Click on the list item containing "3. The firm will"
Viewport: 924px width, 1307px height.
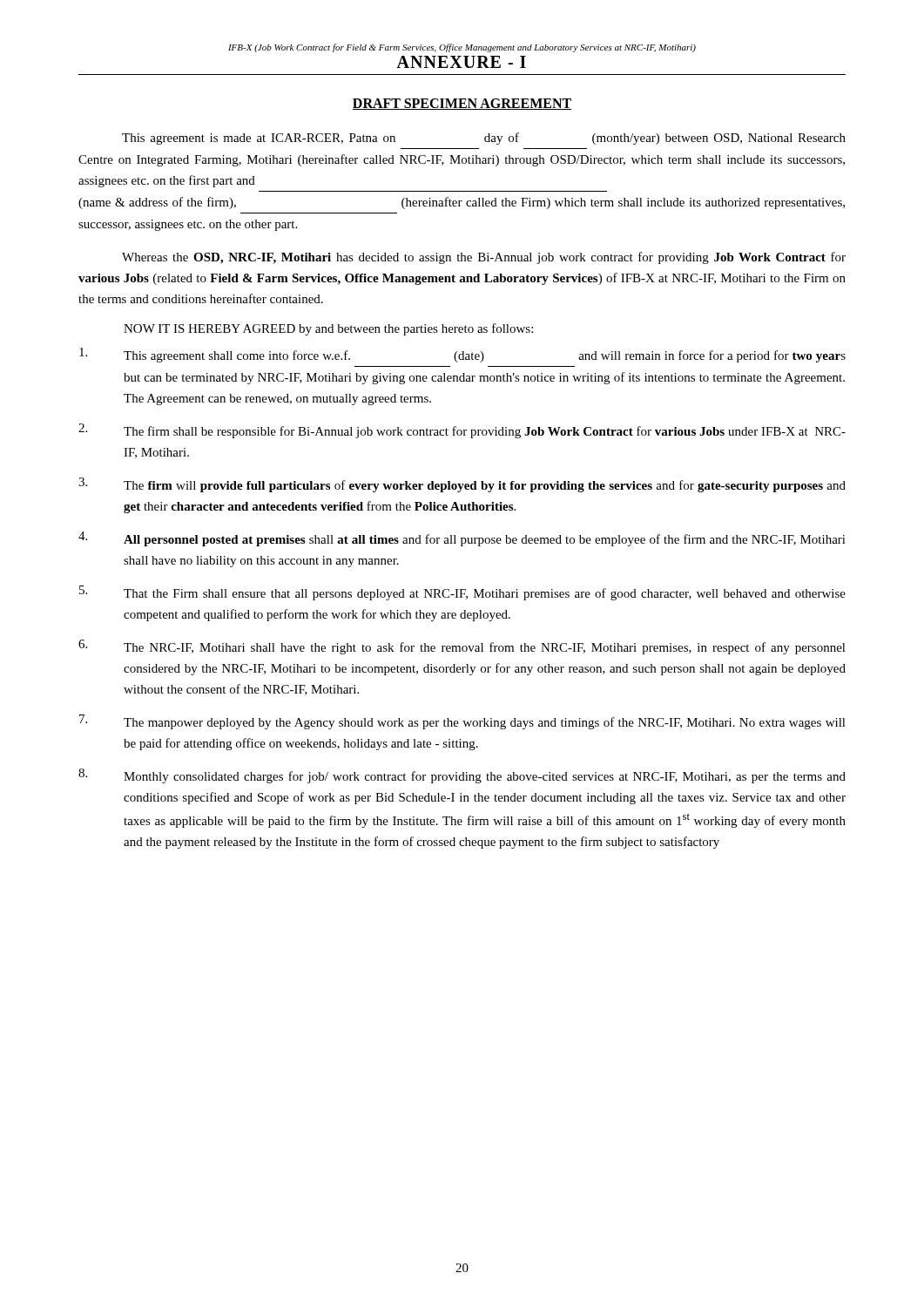click(462, 496)
